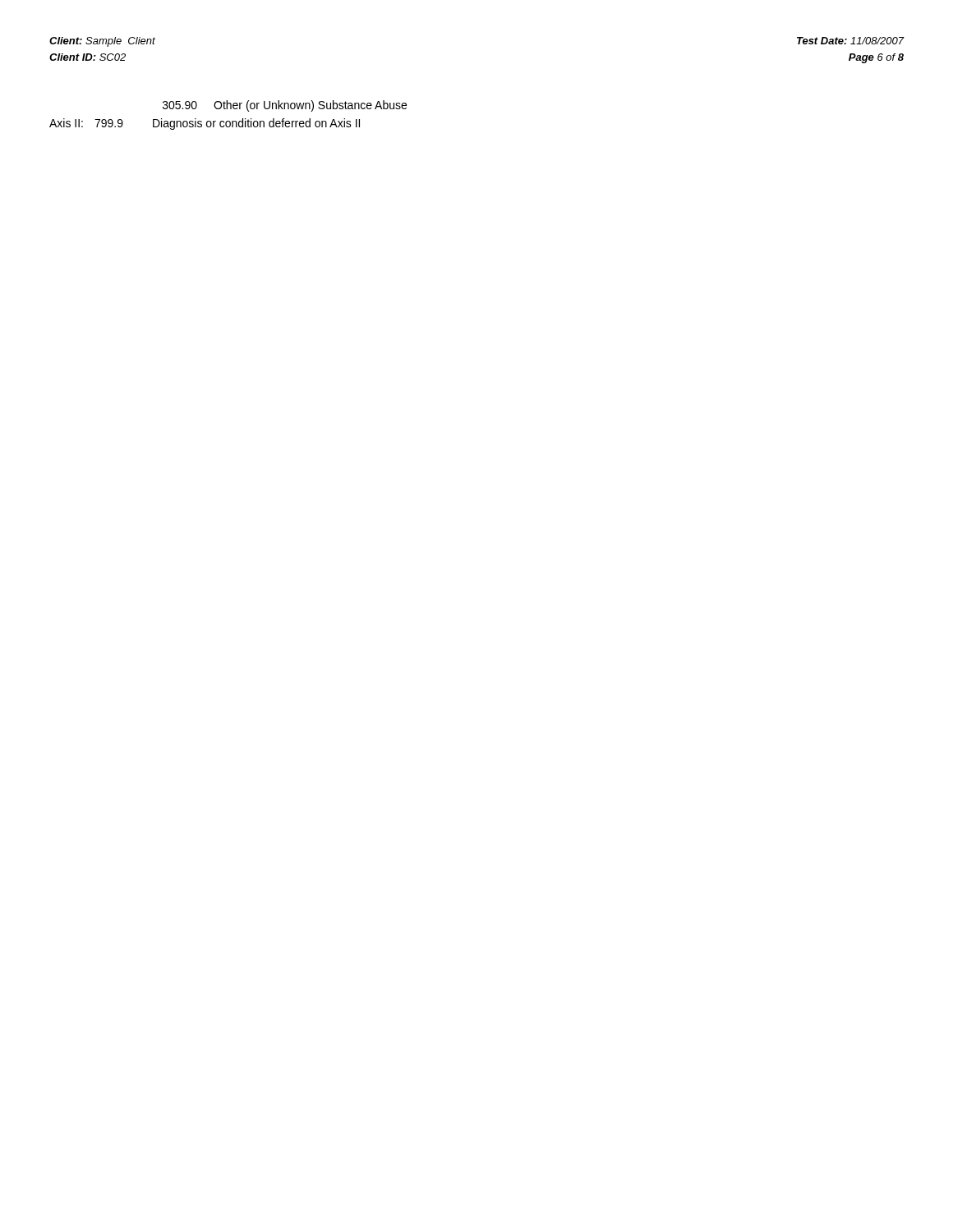Navigate to the region starting "Axis II: 799.9 Diagnosis"
Viewport: 953px width, 1232px height.
pos(205,123)
